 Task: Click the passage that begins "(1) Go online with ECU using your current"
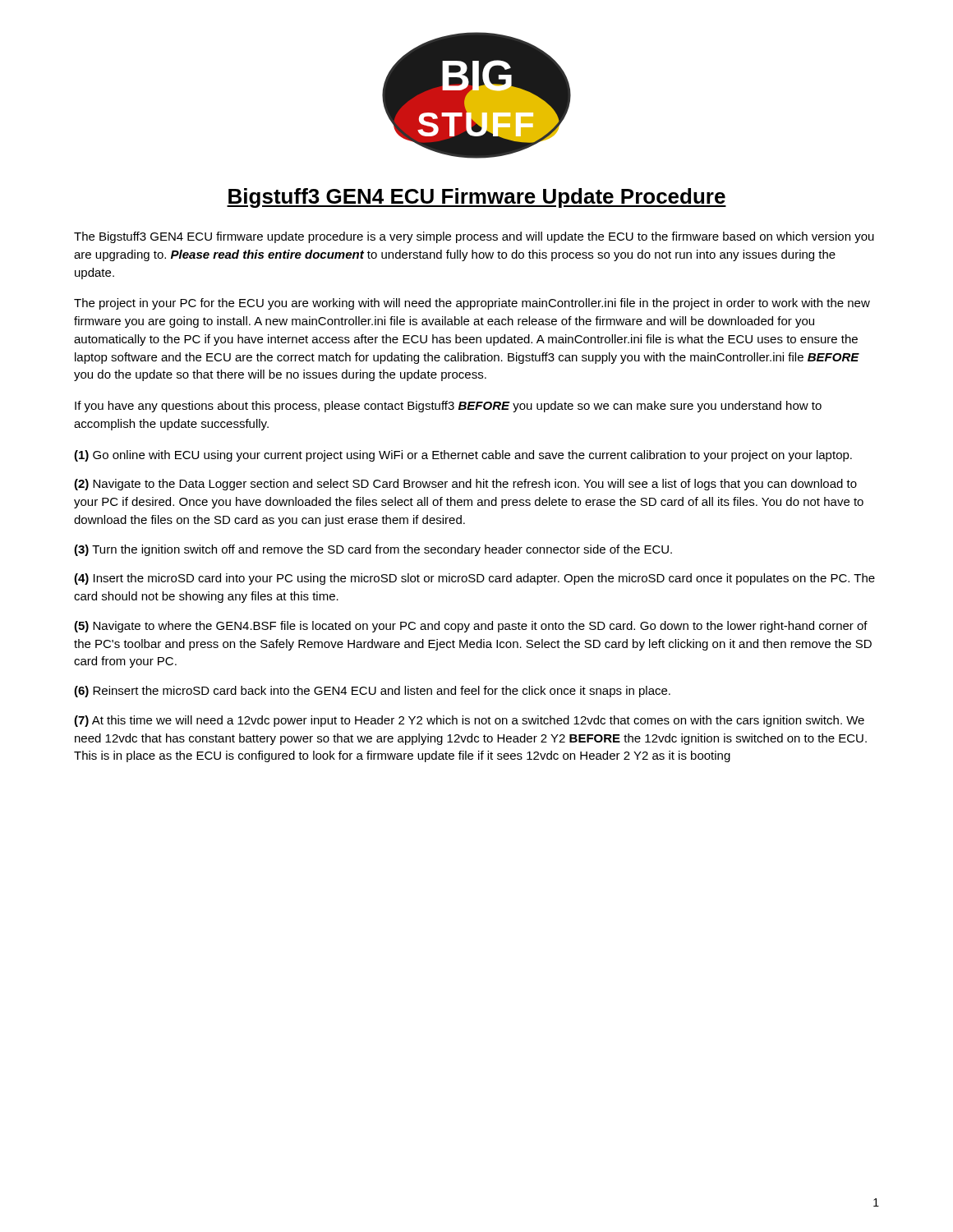point(463,454)
